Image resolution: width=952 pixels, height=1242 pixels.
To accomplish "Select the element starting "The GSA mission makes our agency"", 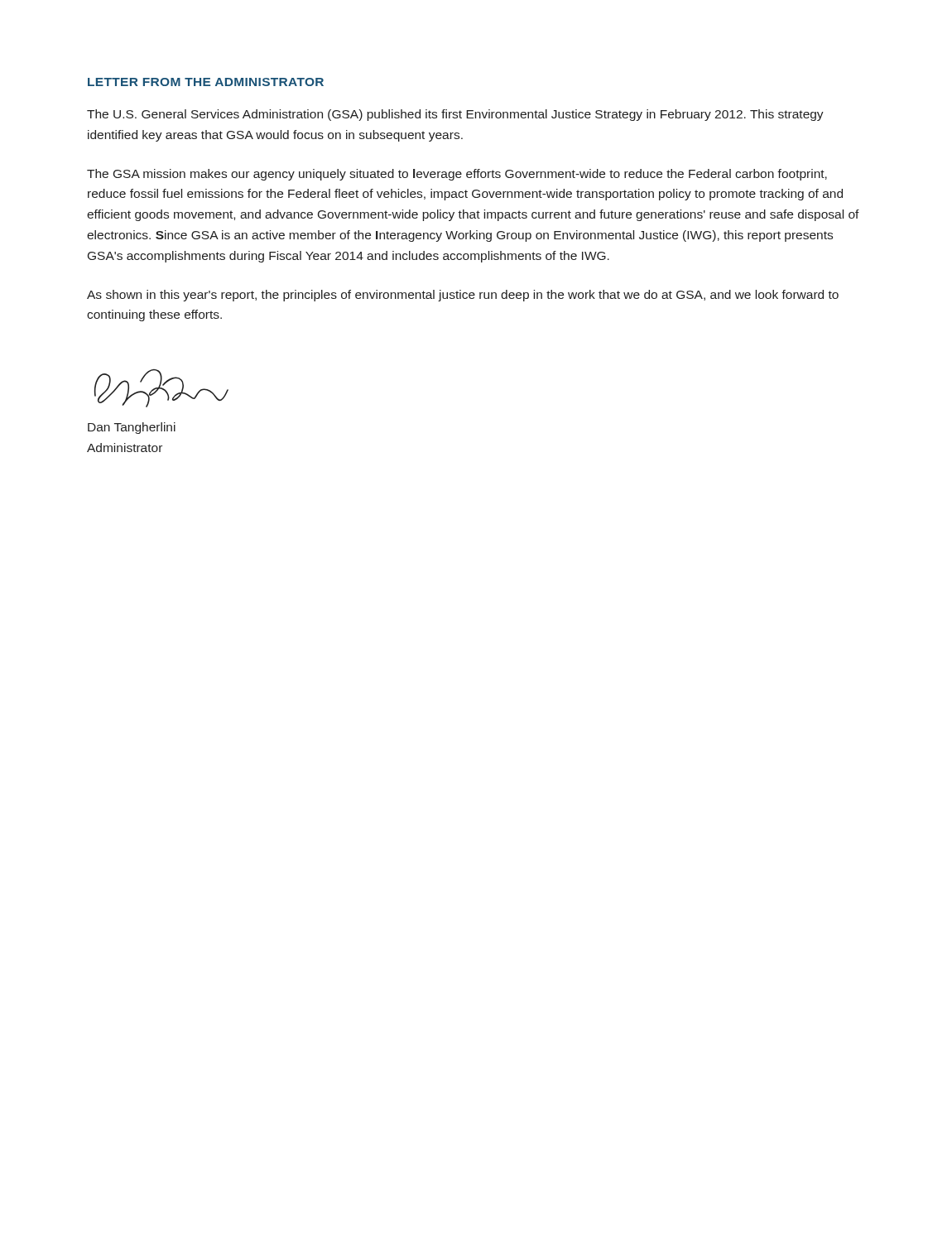I will [473, 214].
